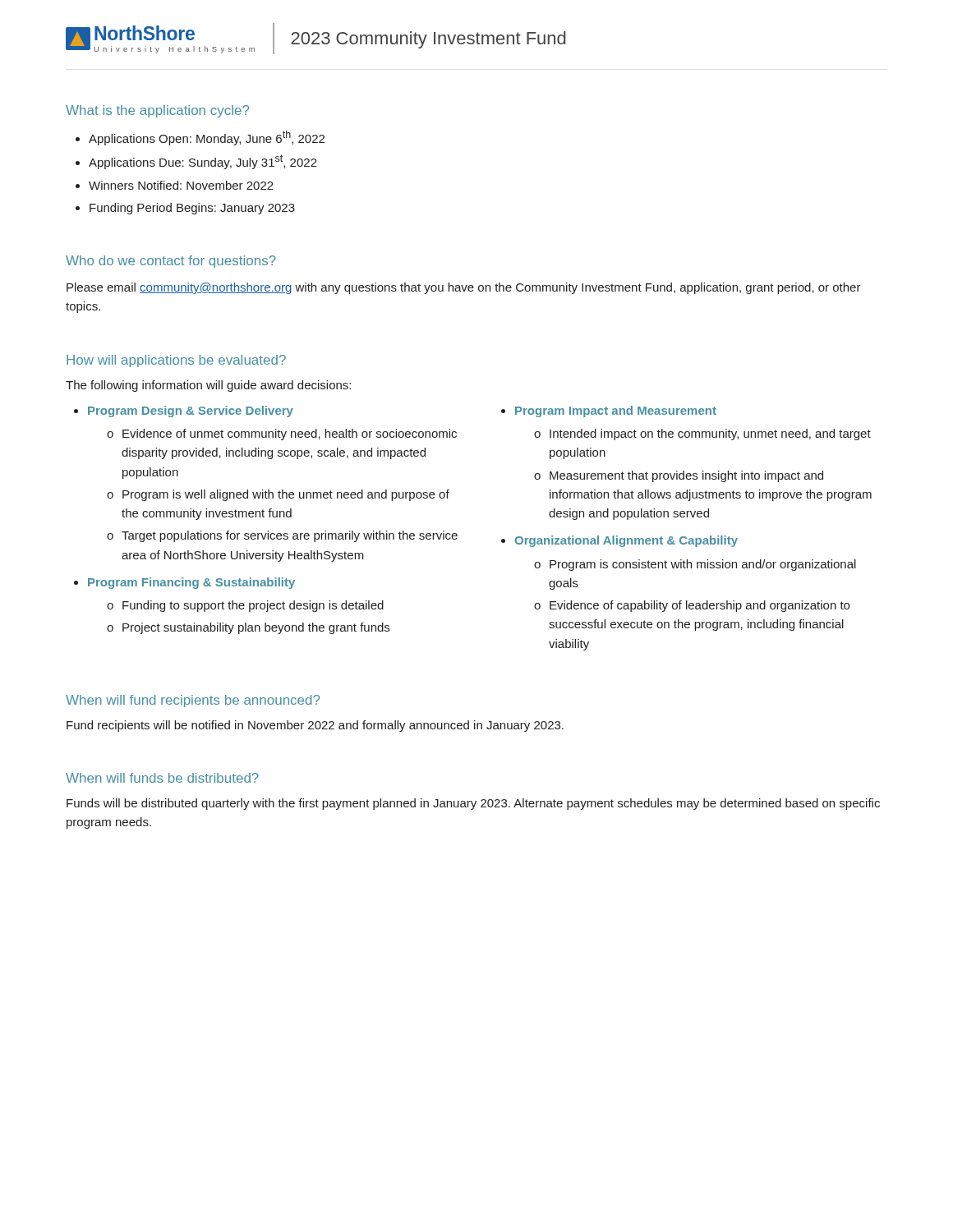953x1232 pixels.
Task: Select the list item containing "Funding to support the"
Action: (253, 605)
